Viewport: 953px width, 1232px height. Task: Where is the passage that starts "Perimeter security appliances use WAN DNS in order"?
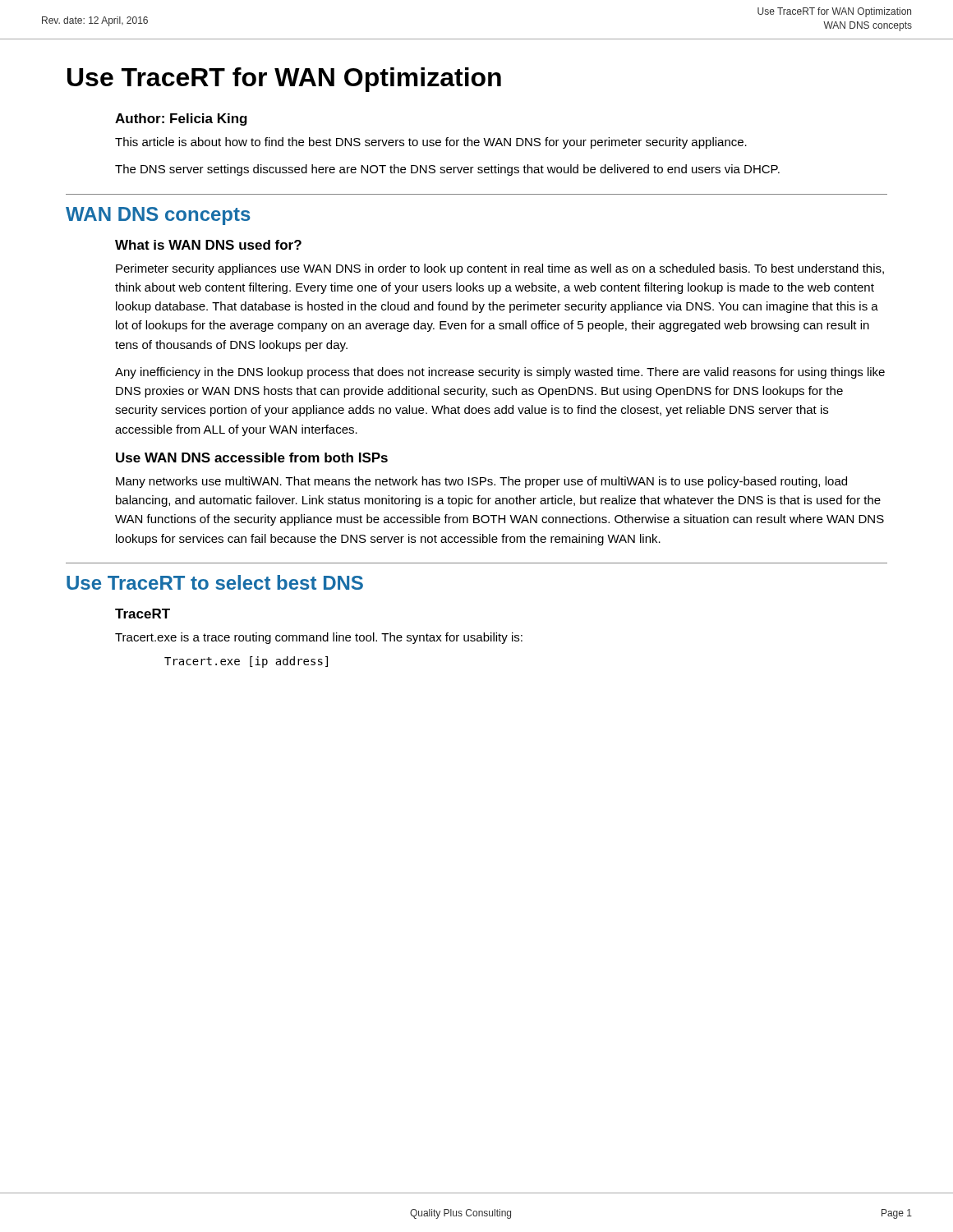click(500, 306)
